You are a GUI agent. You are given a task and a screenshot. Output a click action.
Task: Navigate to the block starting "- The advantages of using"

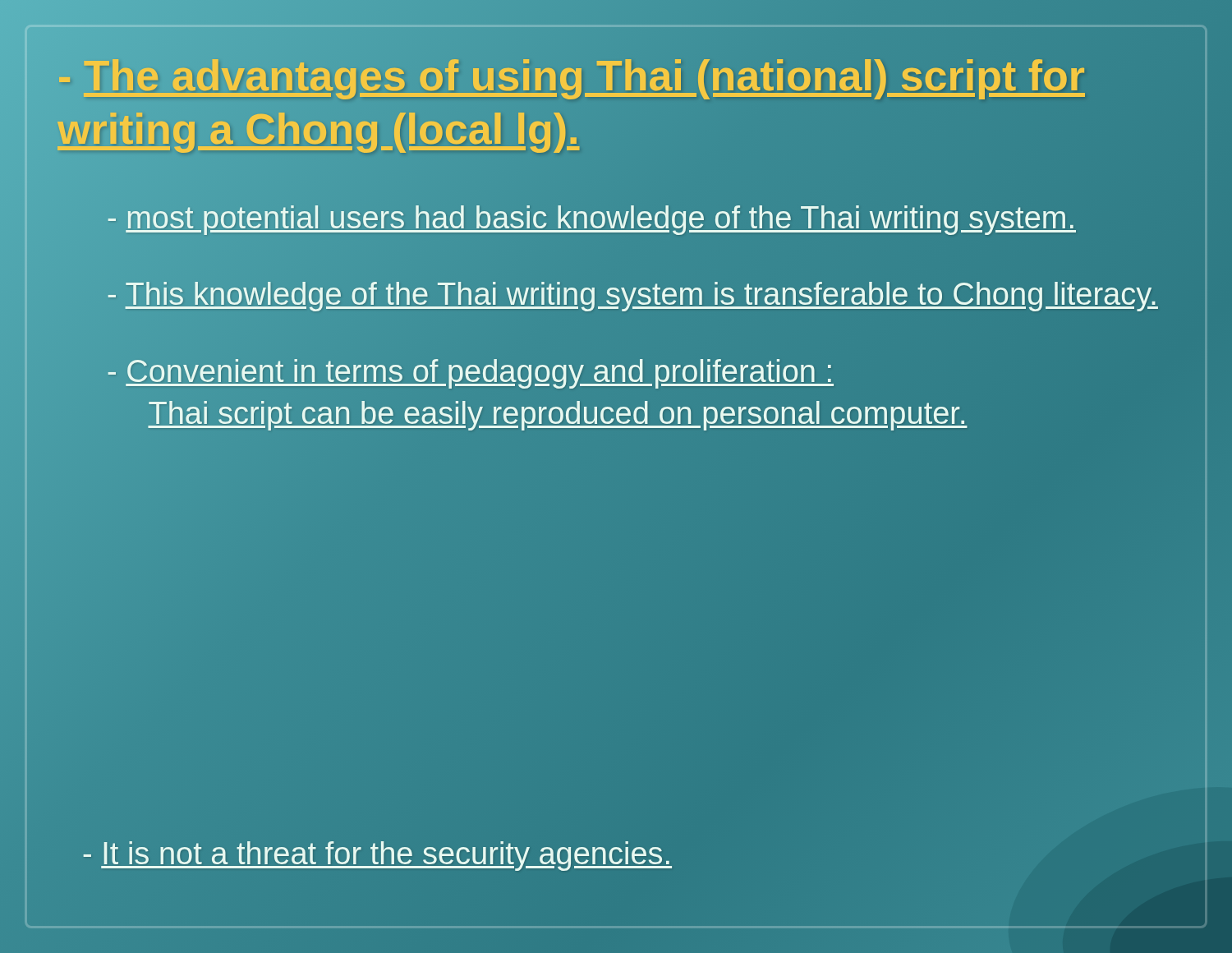click(x=616, y=103)
